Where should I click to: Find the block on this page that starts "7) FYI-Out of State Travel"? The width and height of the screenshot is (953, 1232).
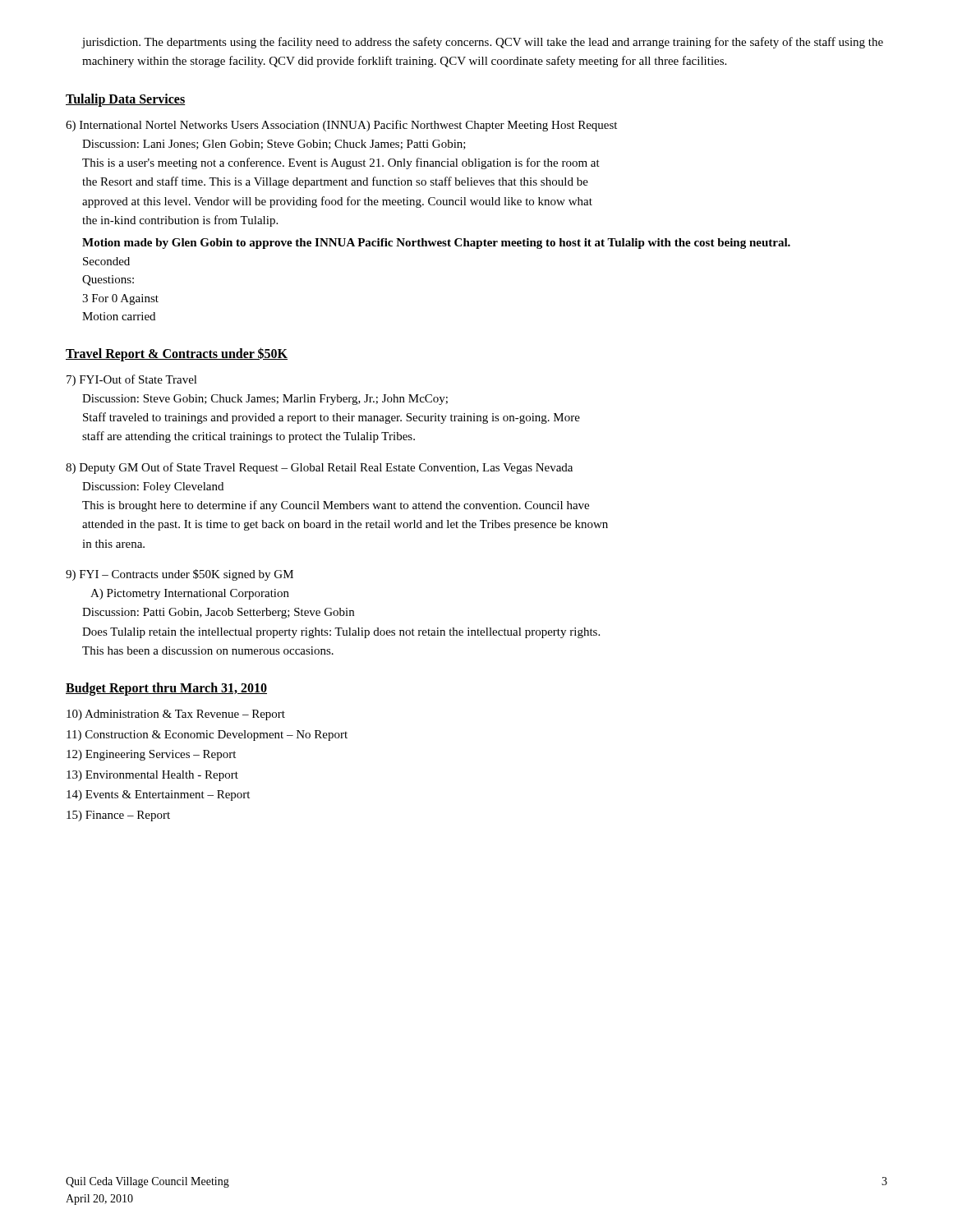point(476,409)
